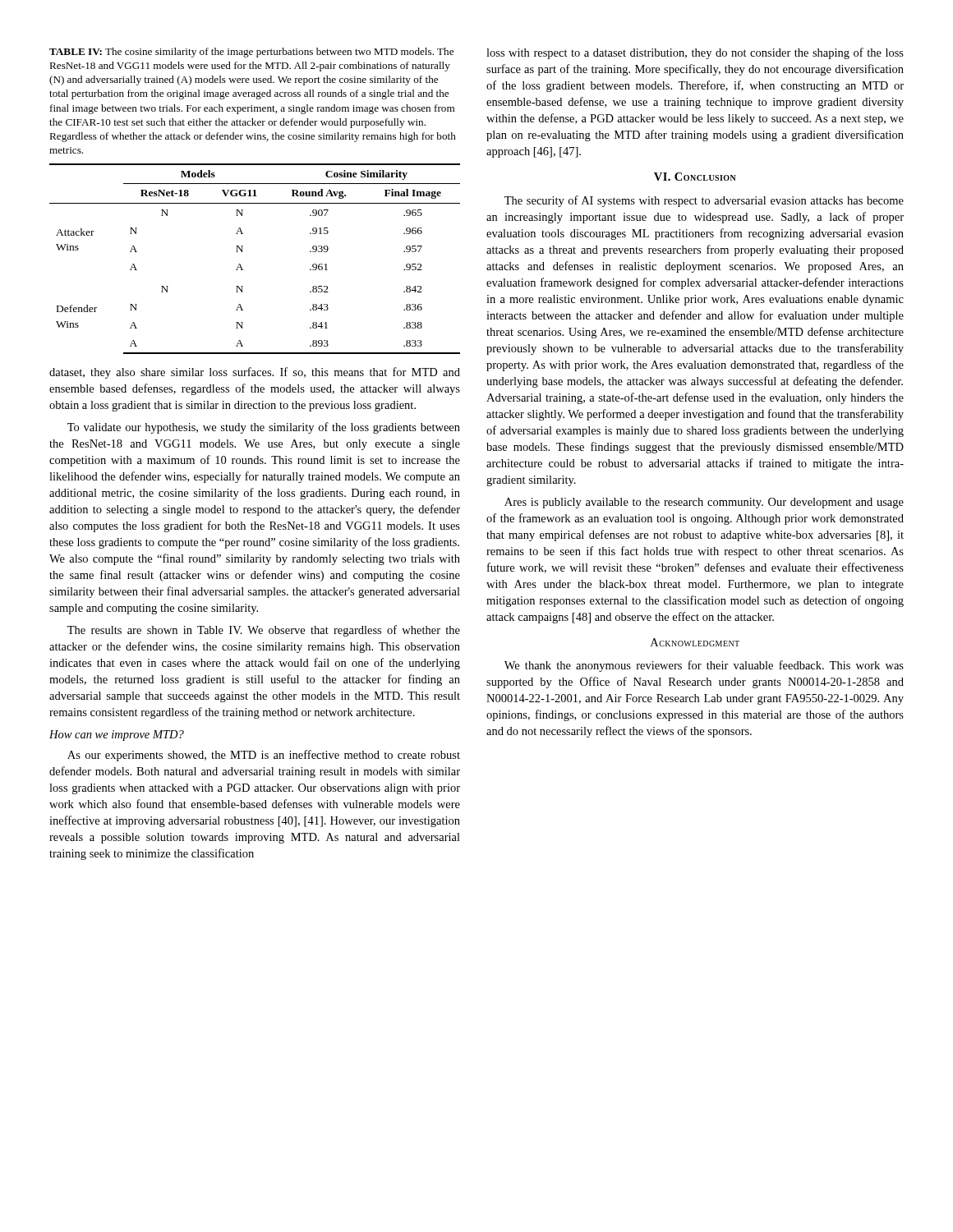Find the table that mentions "Attacker Wins"

click(255, 259)
